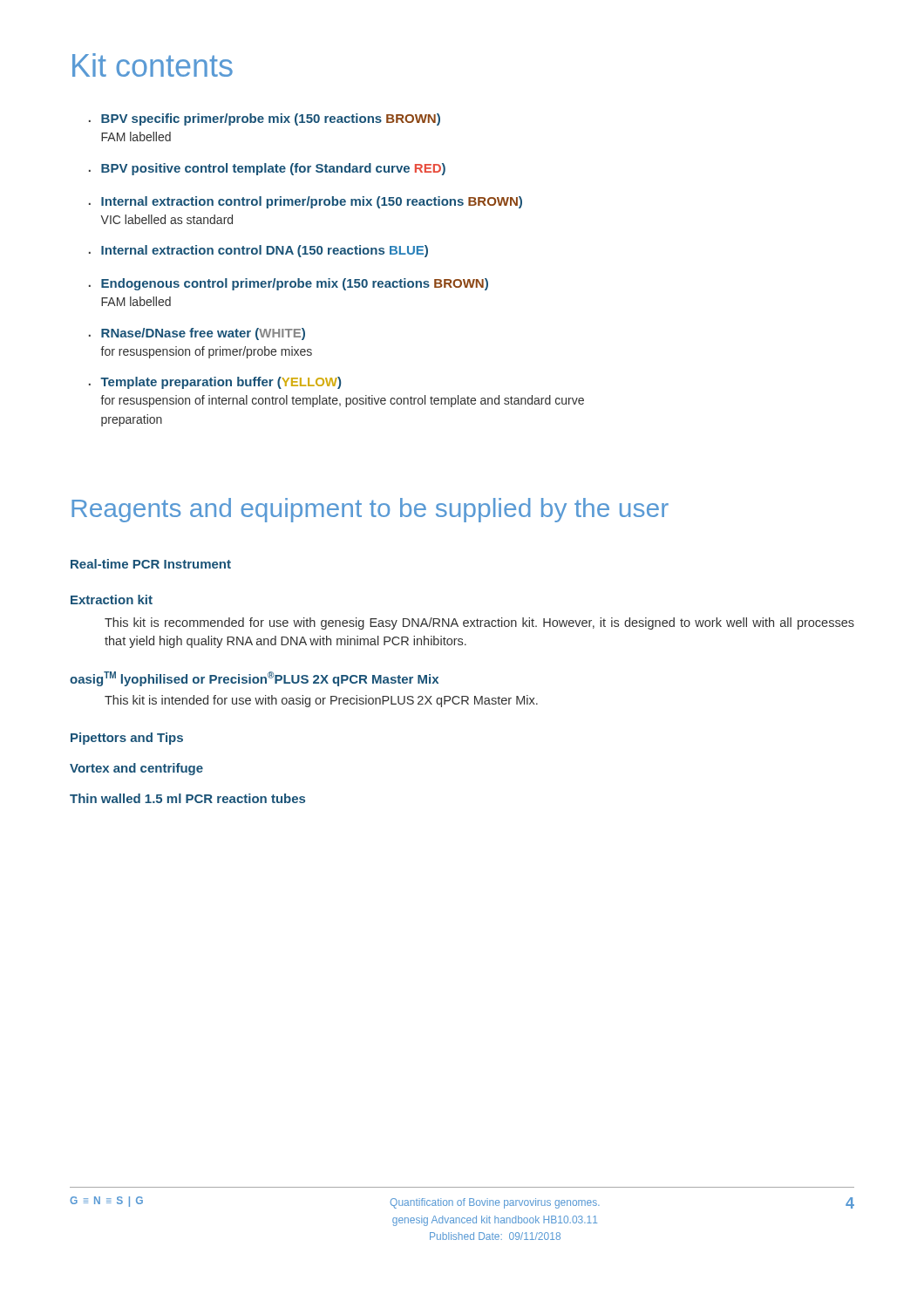Click on the list item containing "· Endogenous control primer/probe mix (150"

tap(288, 293)
